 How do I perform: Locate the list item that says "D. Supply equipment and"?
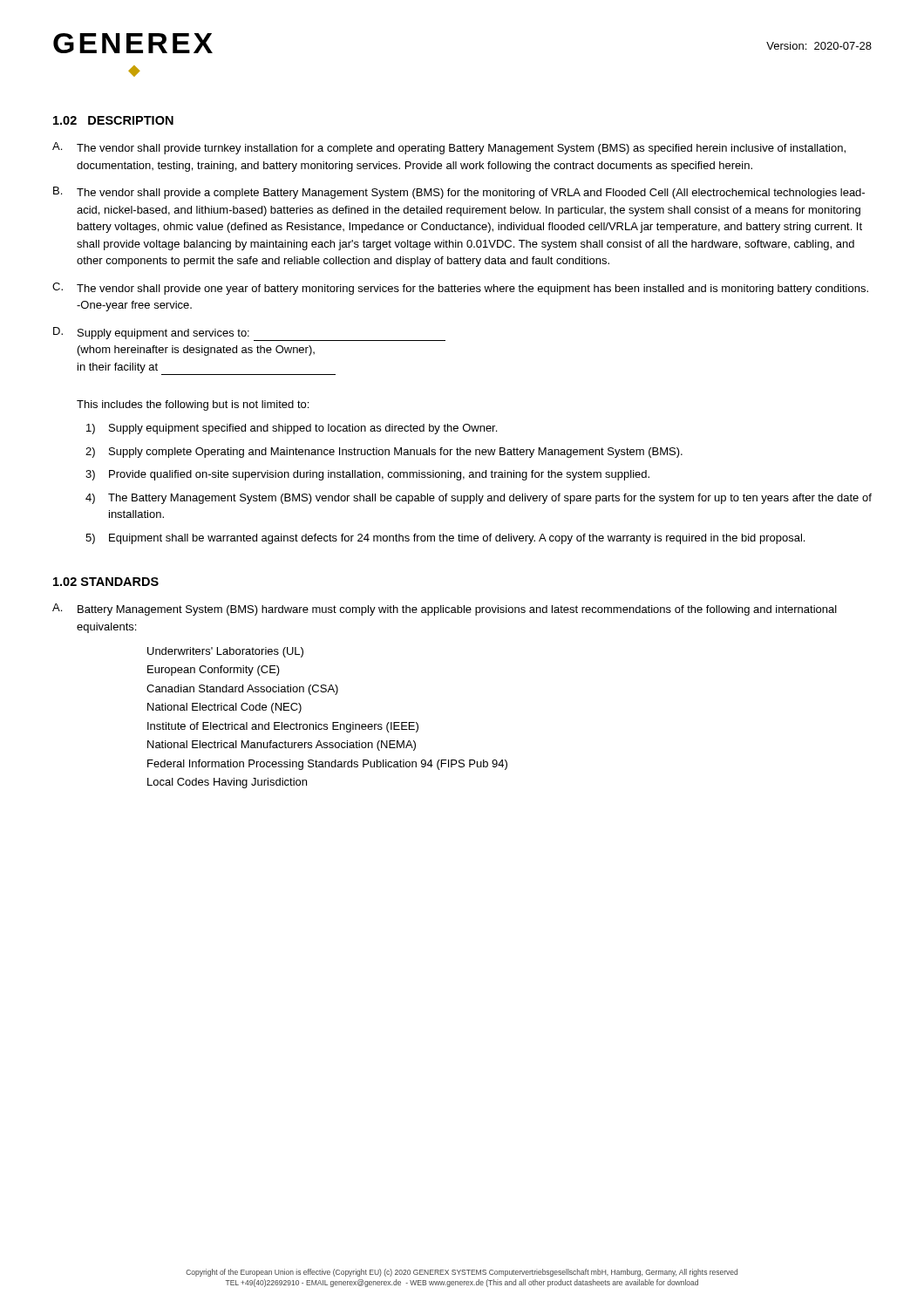(462, 438)
